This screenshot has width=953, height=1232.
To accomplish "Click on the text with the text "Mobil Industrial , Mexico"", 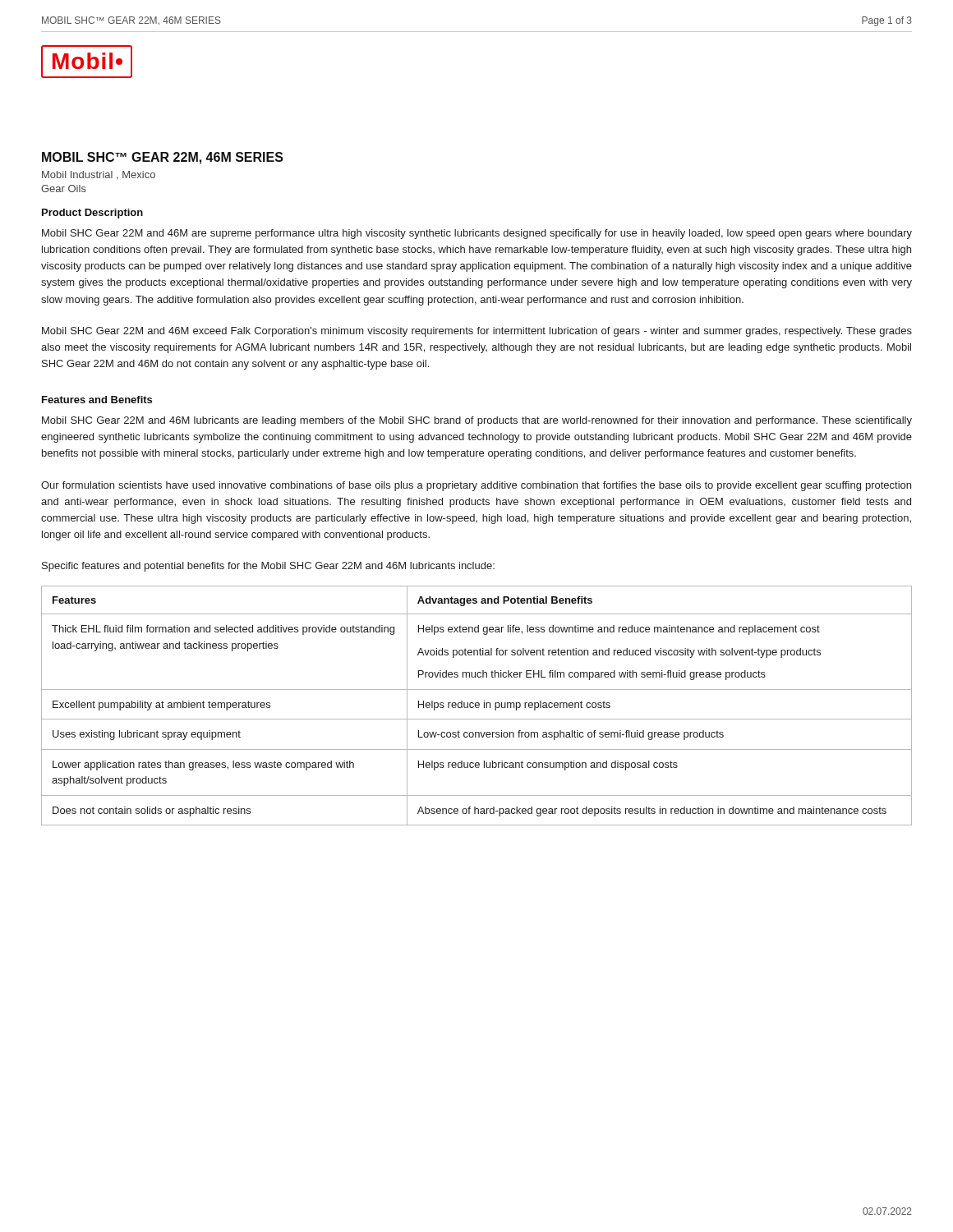I will click(x=98, y=175).
